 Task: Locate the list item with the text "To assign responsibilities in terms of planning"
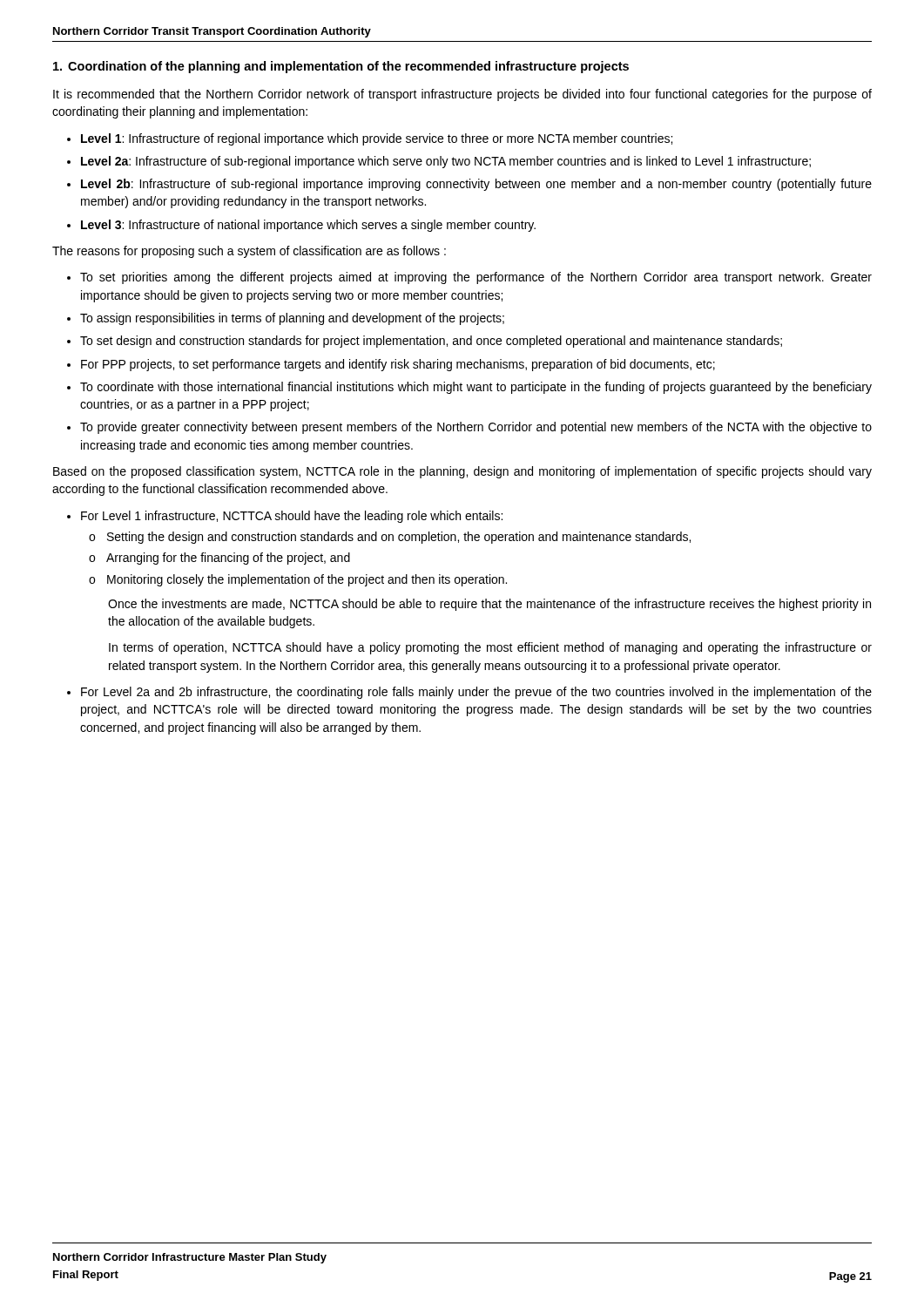click(293, 318)
